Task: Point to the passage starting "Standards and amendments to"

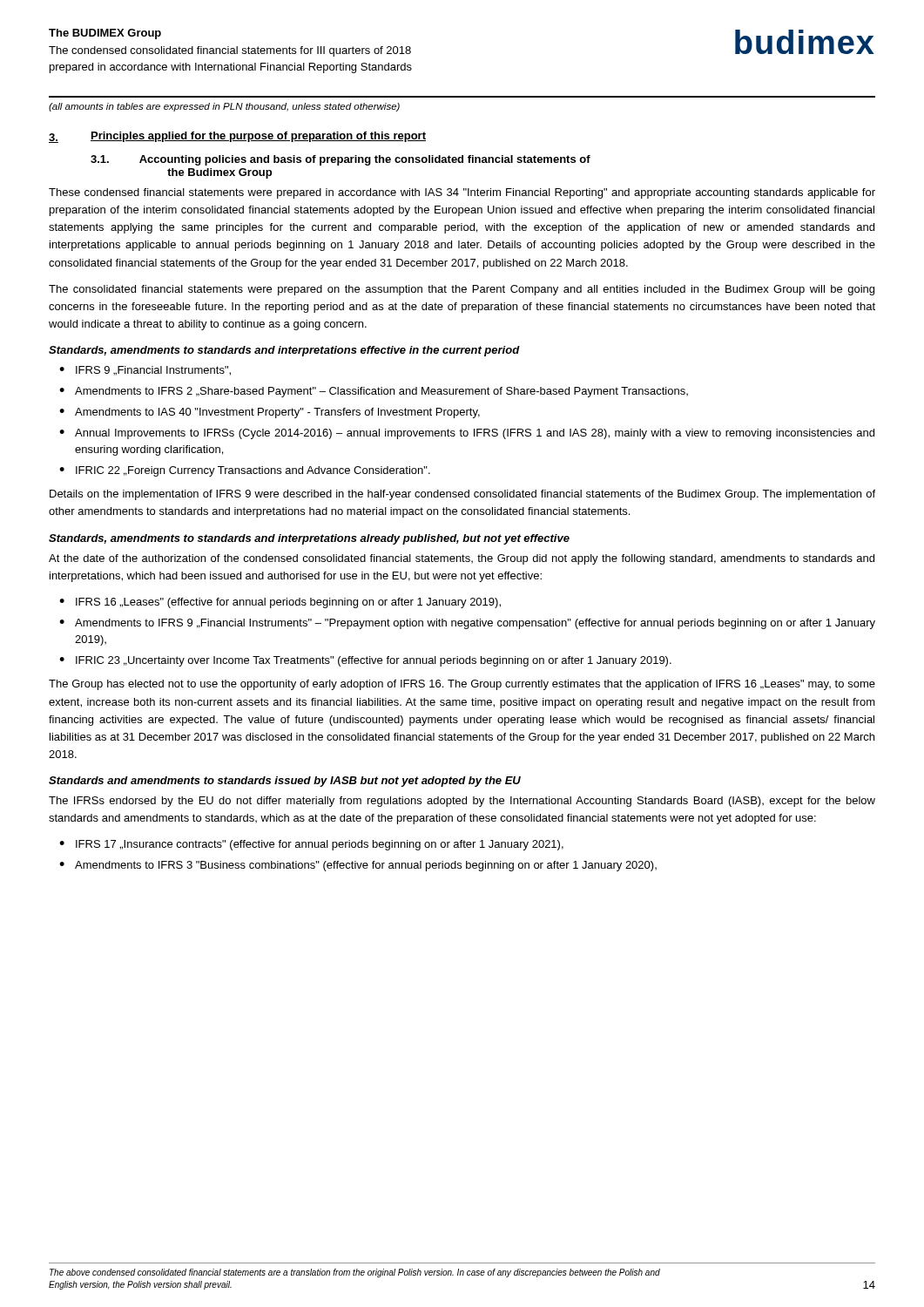Action: [x=285, y=780]
